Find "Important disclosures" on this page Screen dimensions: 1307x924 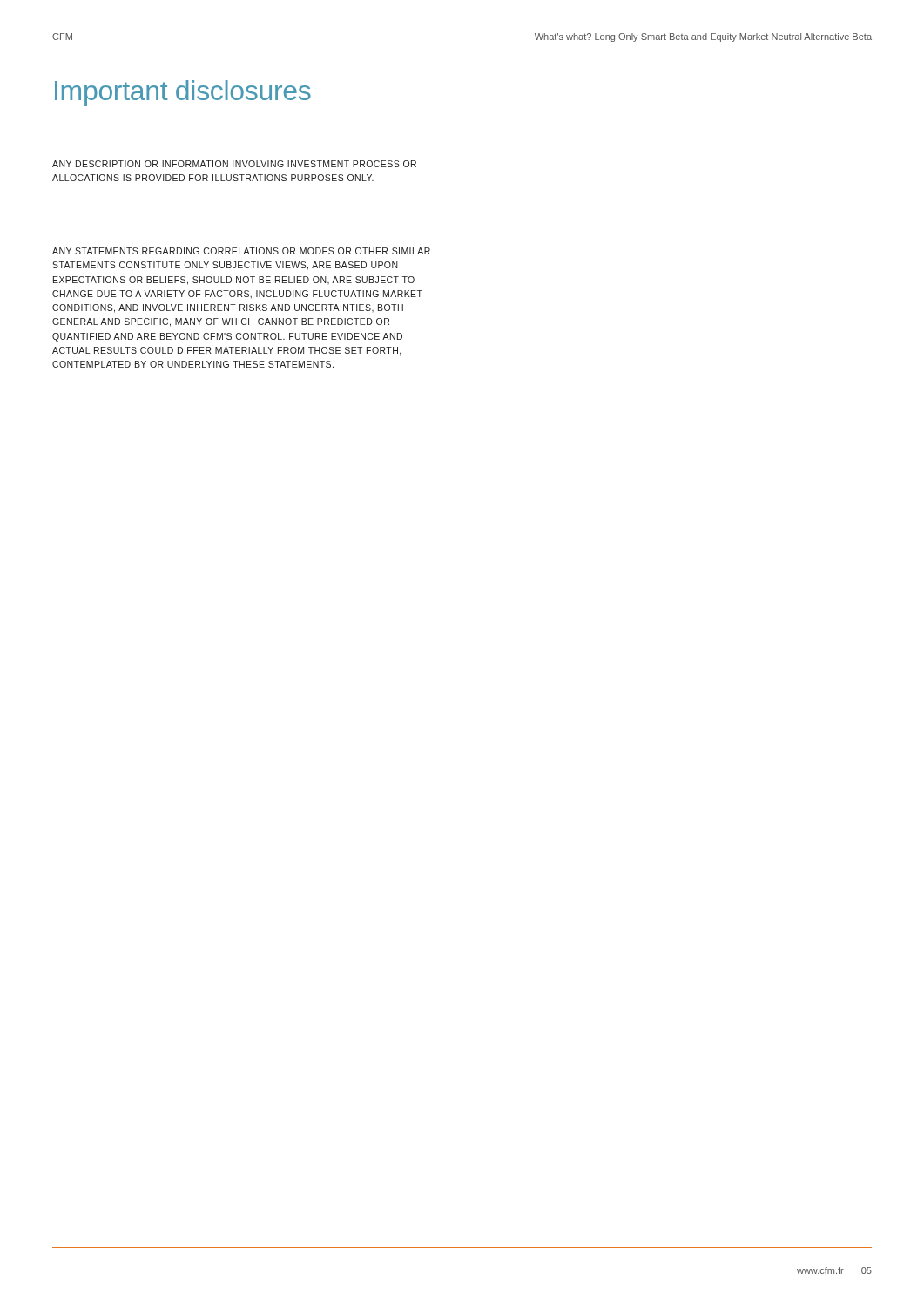244,91
